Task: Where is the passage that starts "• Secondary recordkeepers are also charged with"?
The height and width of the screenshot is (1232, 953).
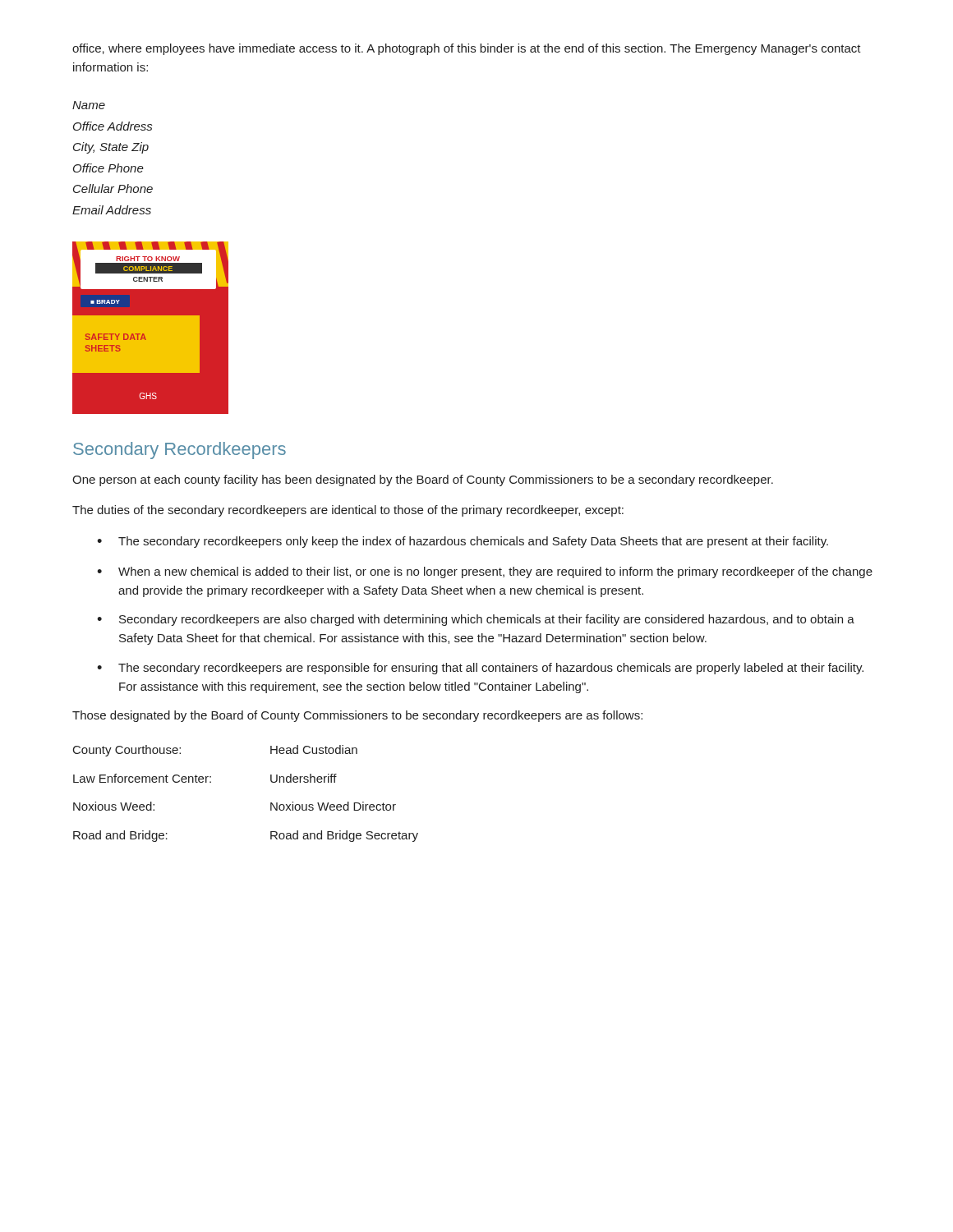Action: pyautogui.click(x=489, y=629)
